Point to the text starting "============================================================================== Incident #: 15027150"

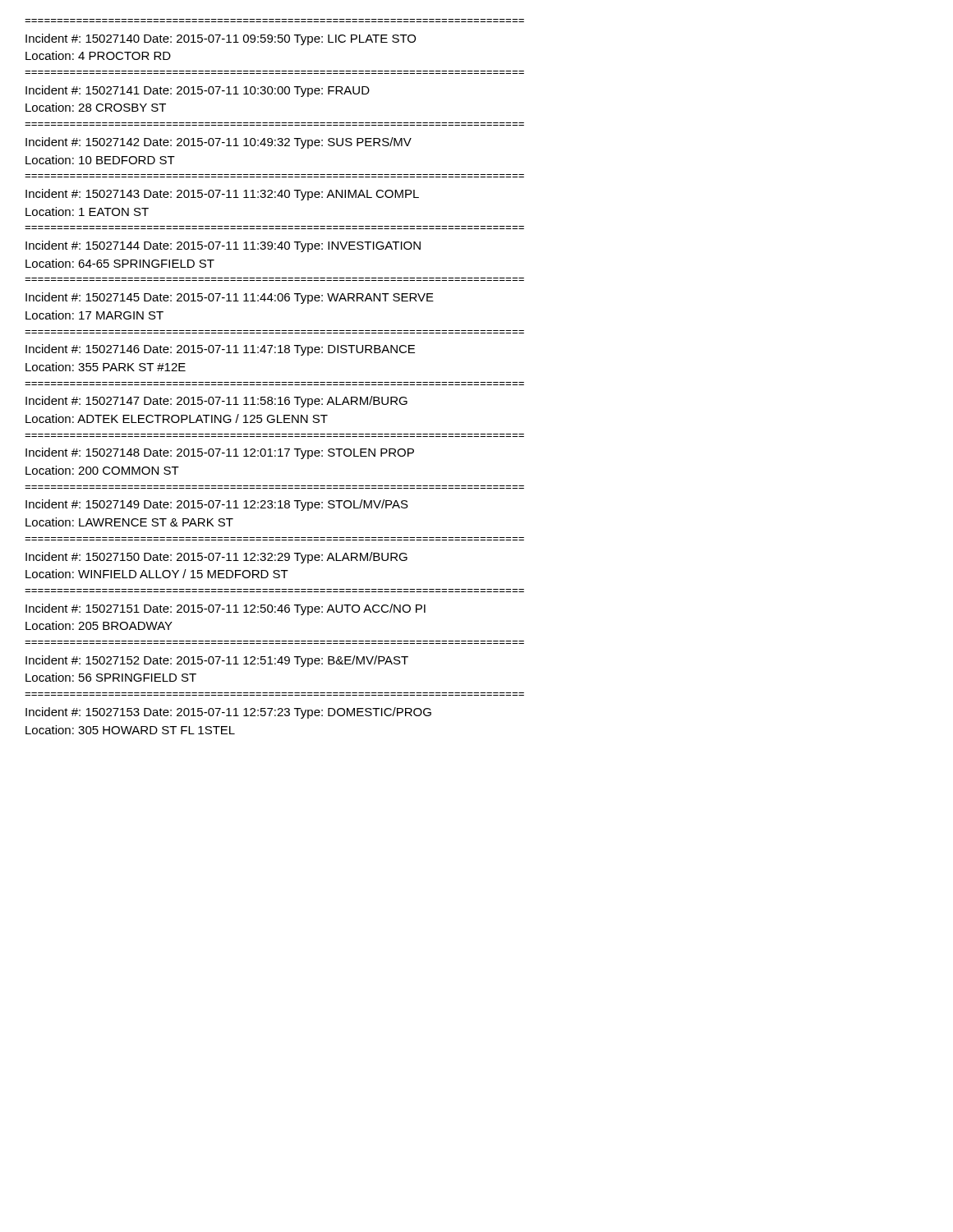216,558
